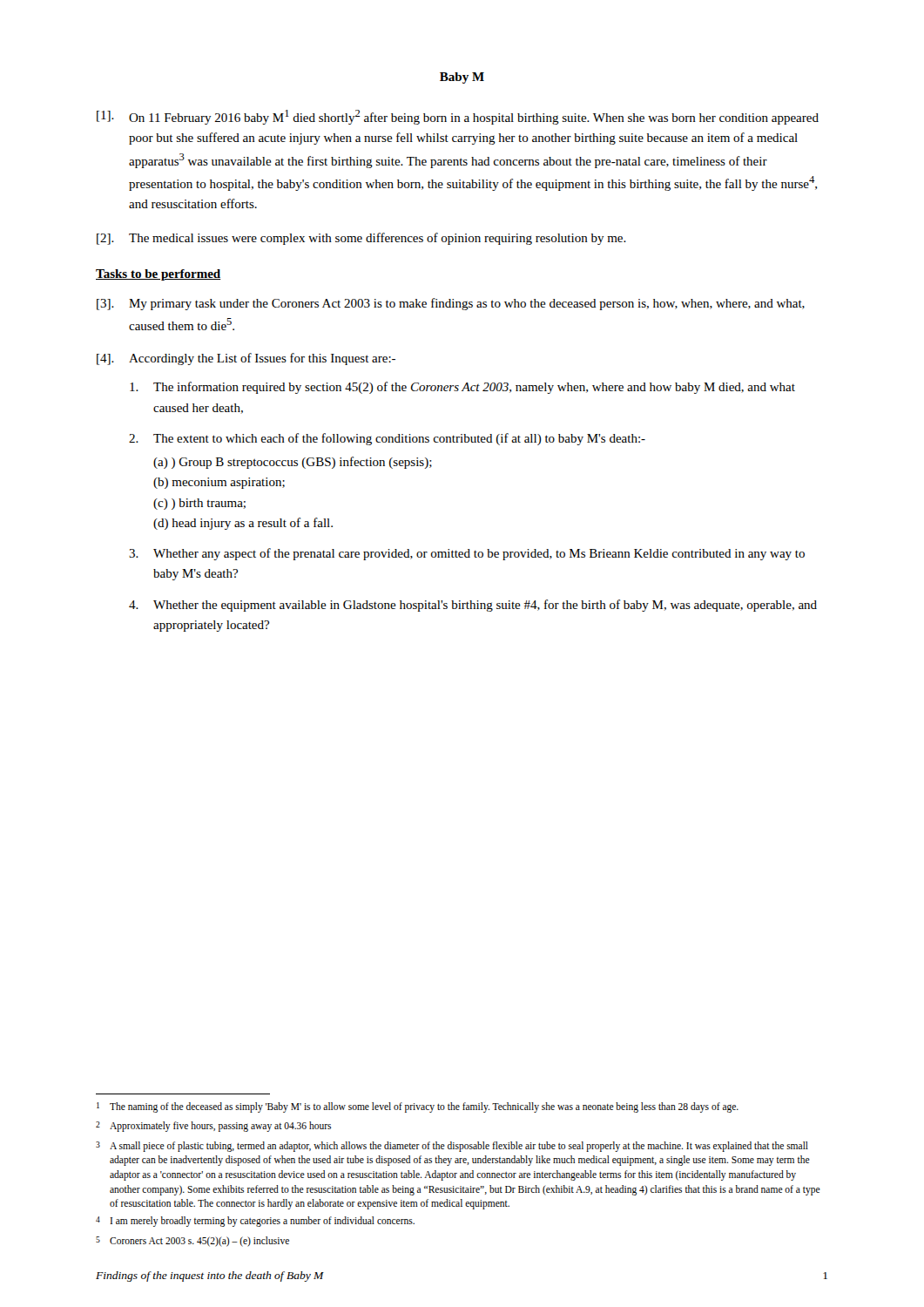The height and width of the screenshot is (1307, 924).
Task: Find the text block starting "[2]. The medical issues were complex with"
Action: [462, 239]
